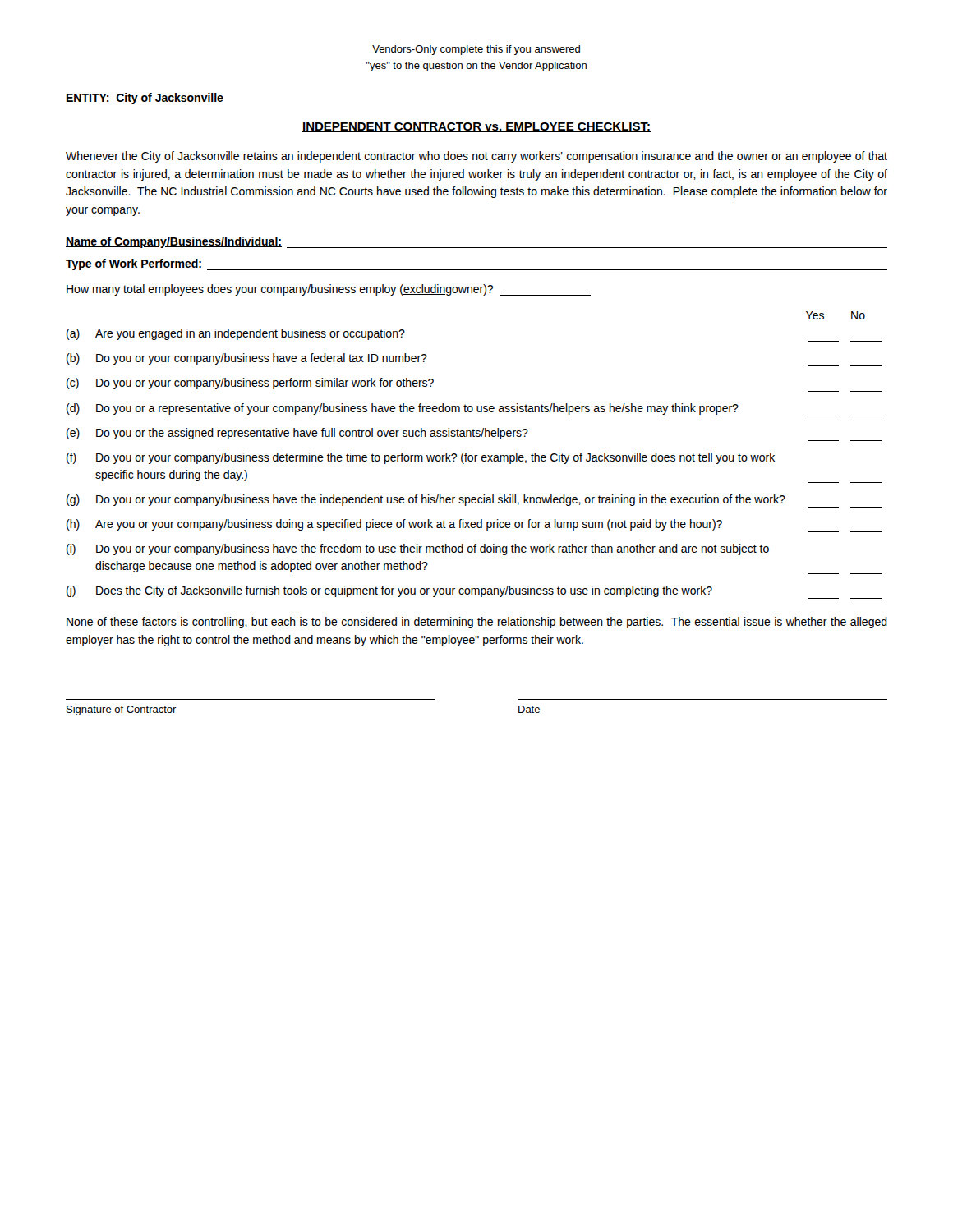Find the passage starting "(c) Do you or your company/business"
This screenshot has height=1232, width=953.
click(x=250, y=384)
